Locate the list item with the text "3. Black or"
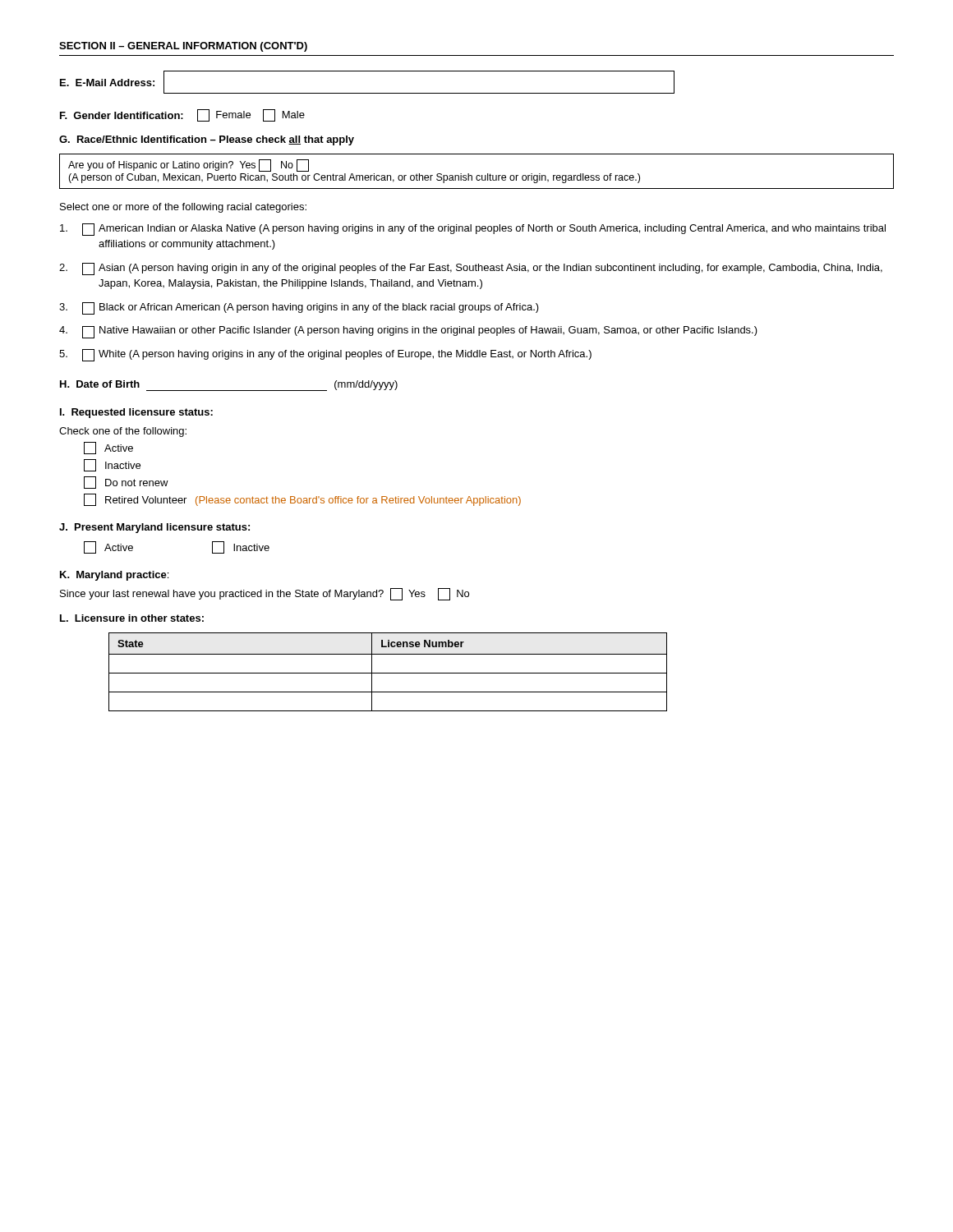The height and width of the screenshot is (1232, 953). 299,307
